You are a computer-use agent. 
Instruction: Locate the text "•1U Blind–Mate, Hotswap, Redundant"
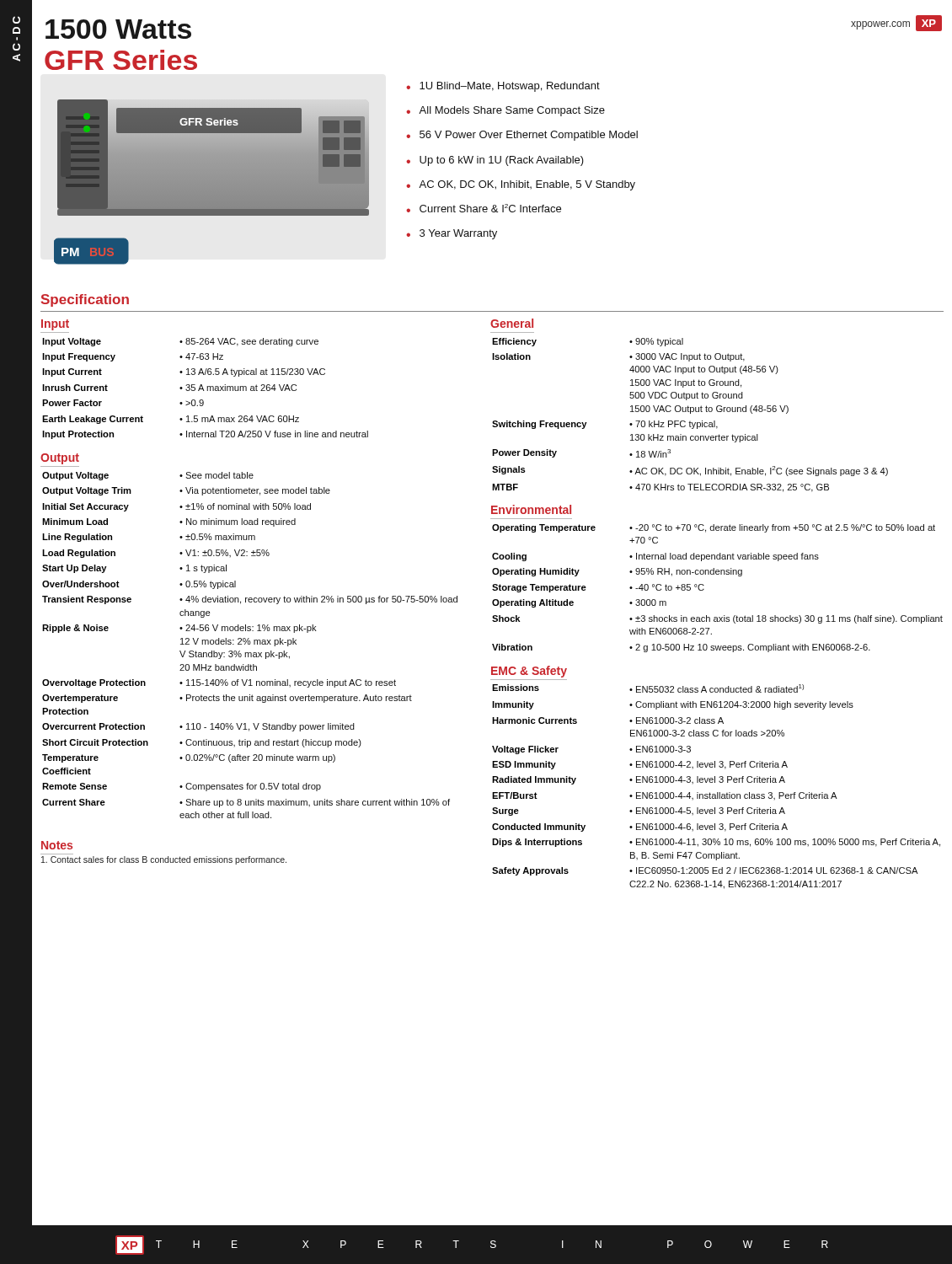[503, 87]
